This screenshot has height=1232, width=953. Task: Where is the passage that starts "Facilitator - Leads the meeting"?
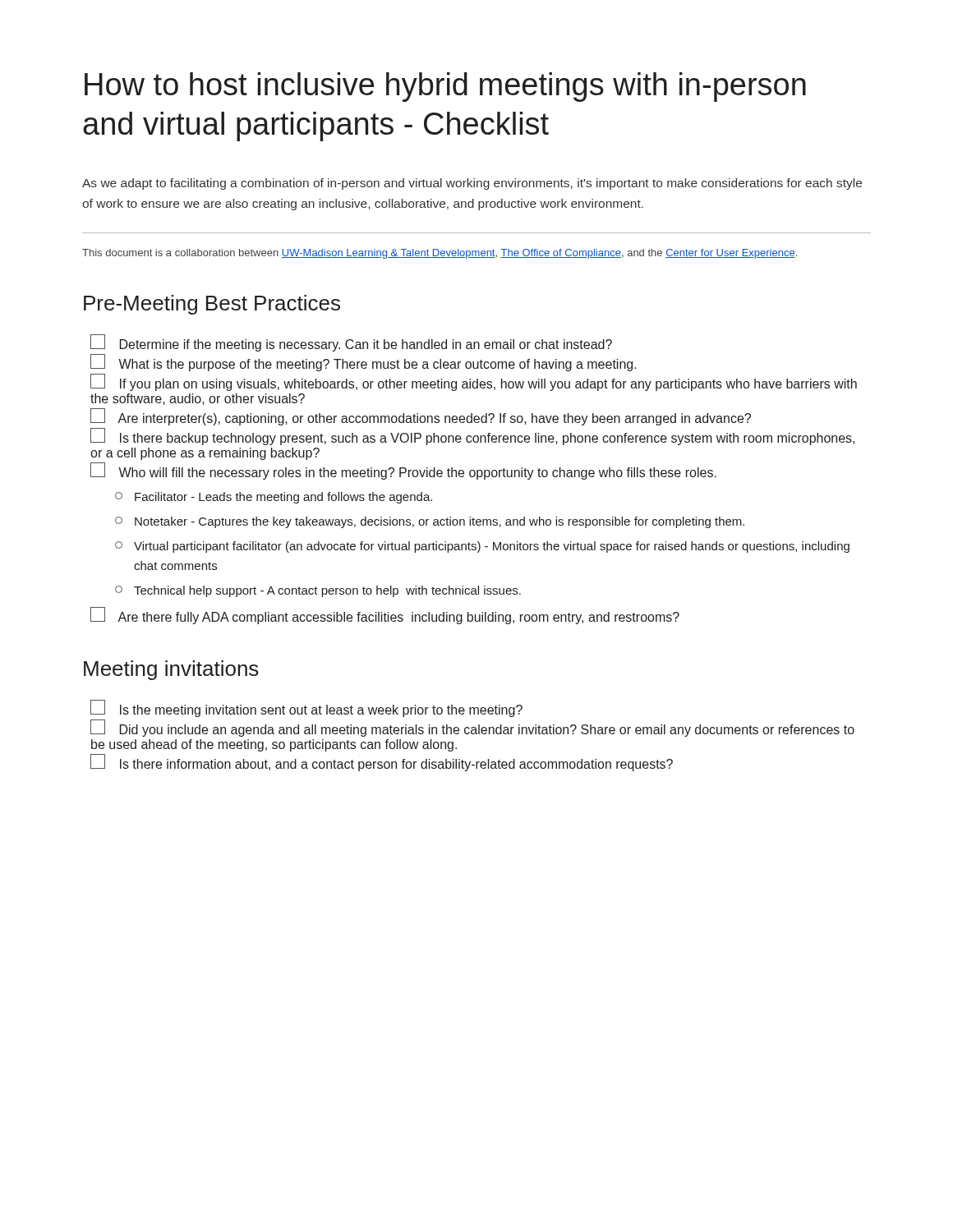tap(274, 498)
